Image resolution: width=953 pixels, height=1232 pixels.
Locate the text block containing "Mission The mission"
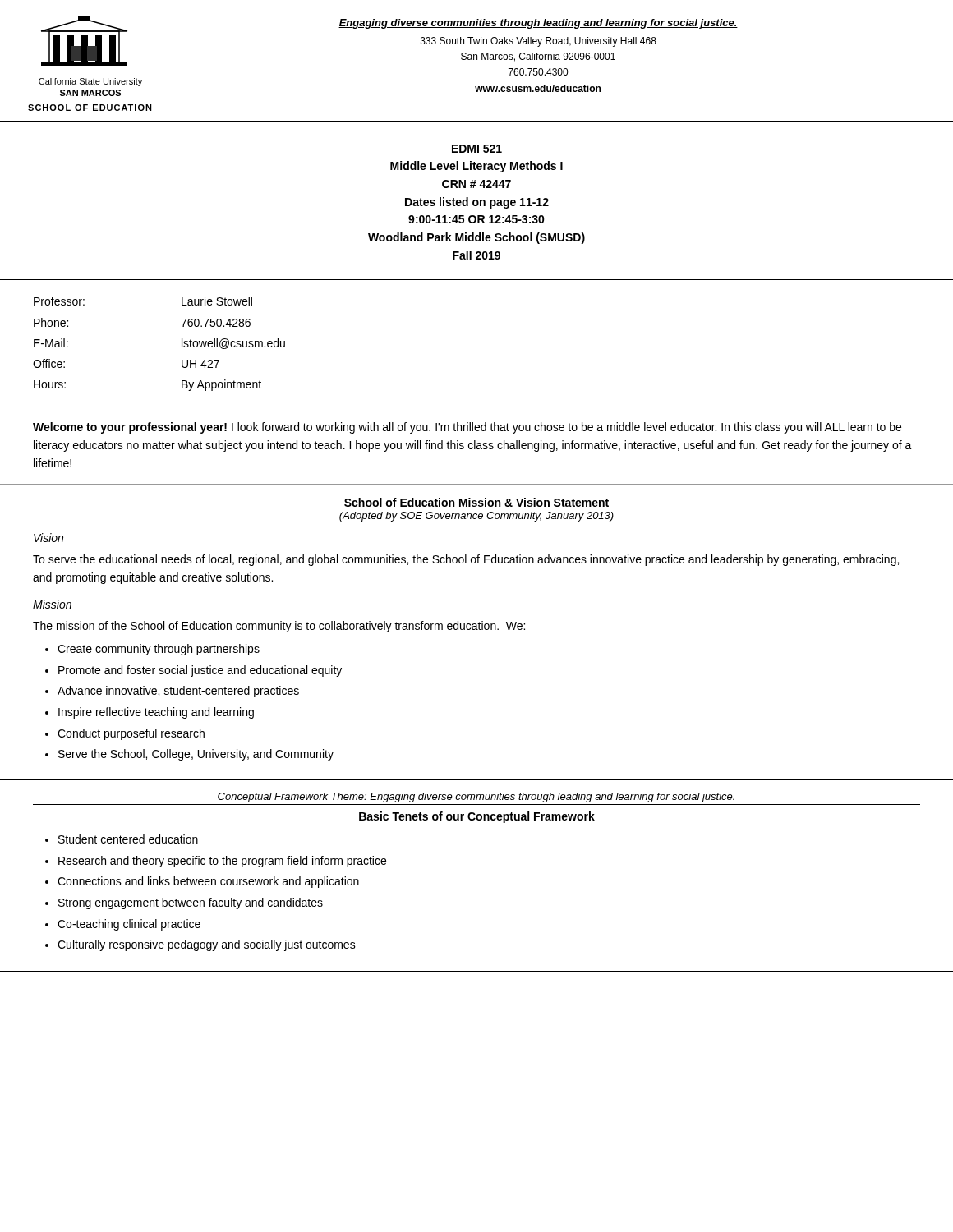point(476,616)
